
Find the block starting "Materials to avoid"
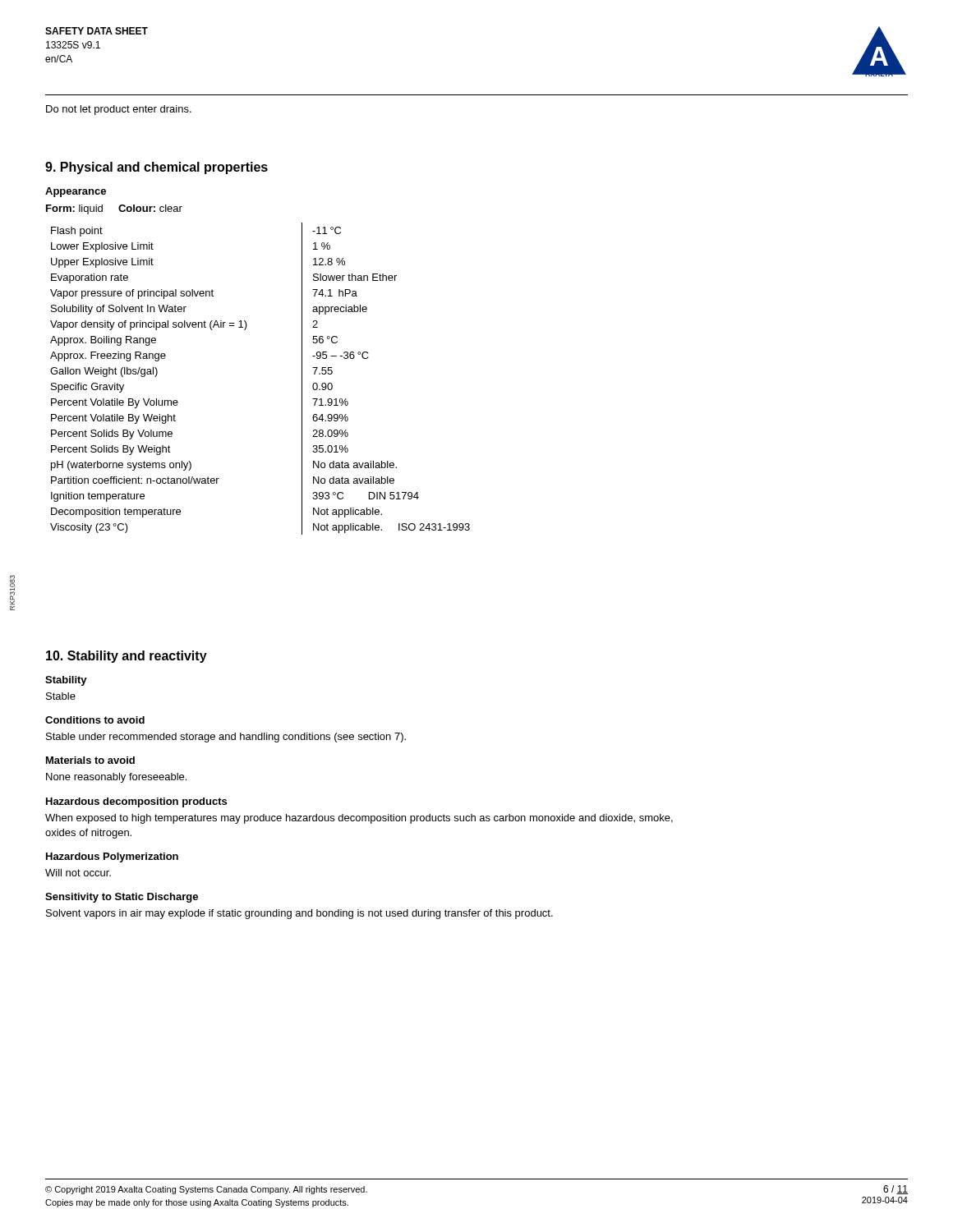pos(90,760)
